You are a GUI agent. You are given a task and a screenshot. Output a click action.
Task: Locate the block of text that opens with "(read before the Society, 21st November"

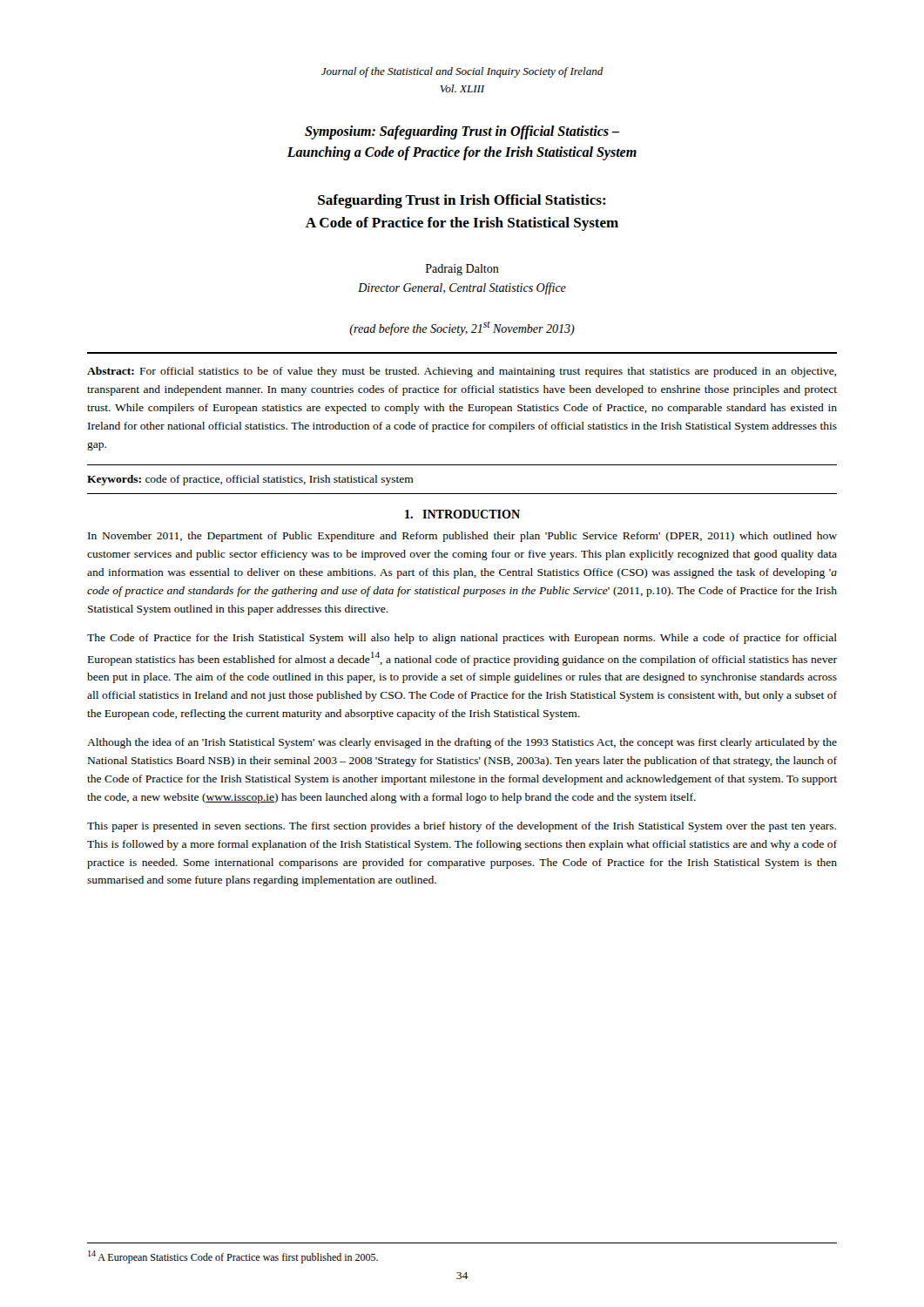tap(462, 328)
